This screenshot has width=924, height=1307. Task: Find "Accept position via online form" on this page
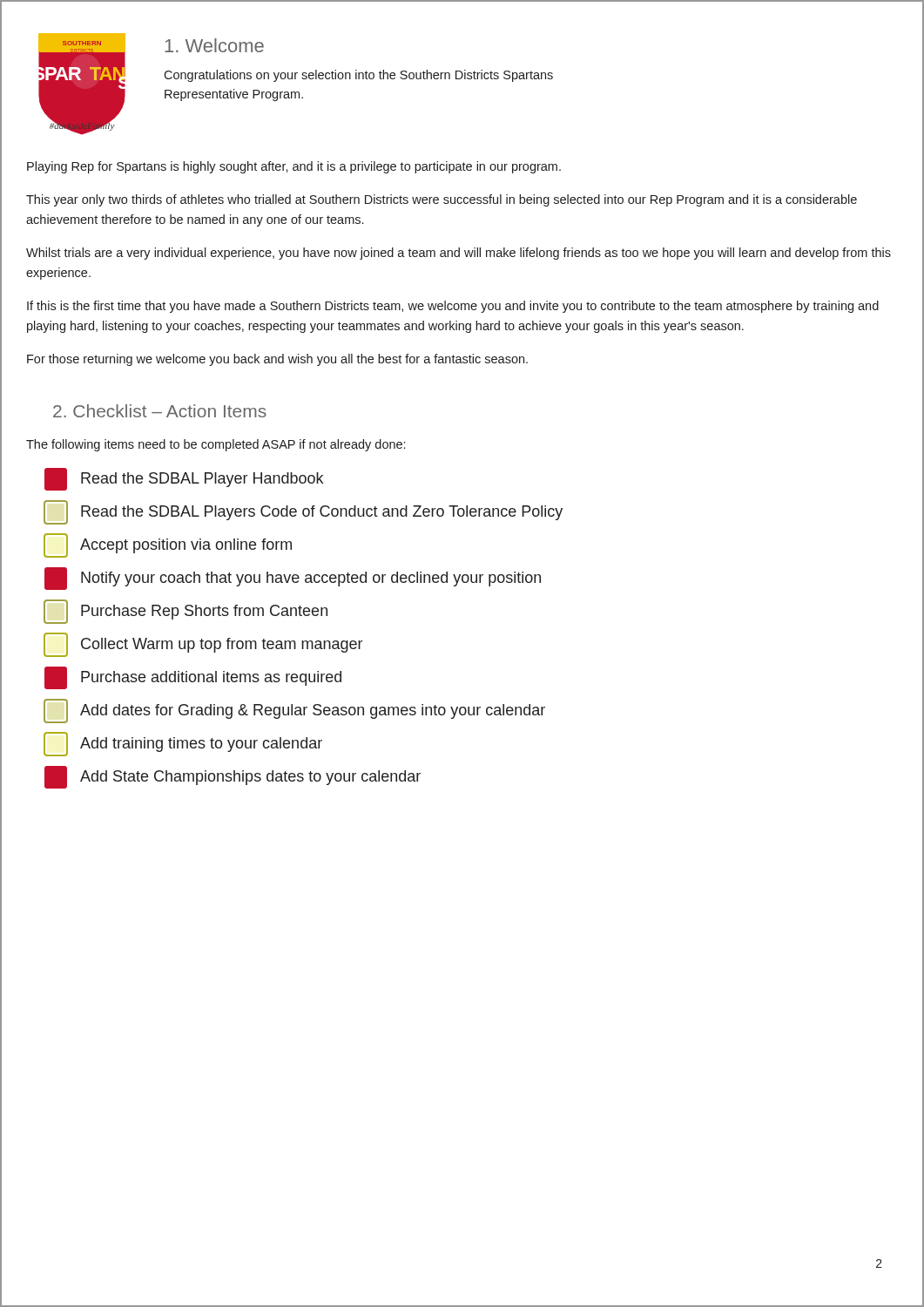tap(168, 545)
